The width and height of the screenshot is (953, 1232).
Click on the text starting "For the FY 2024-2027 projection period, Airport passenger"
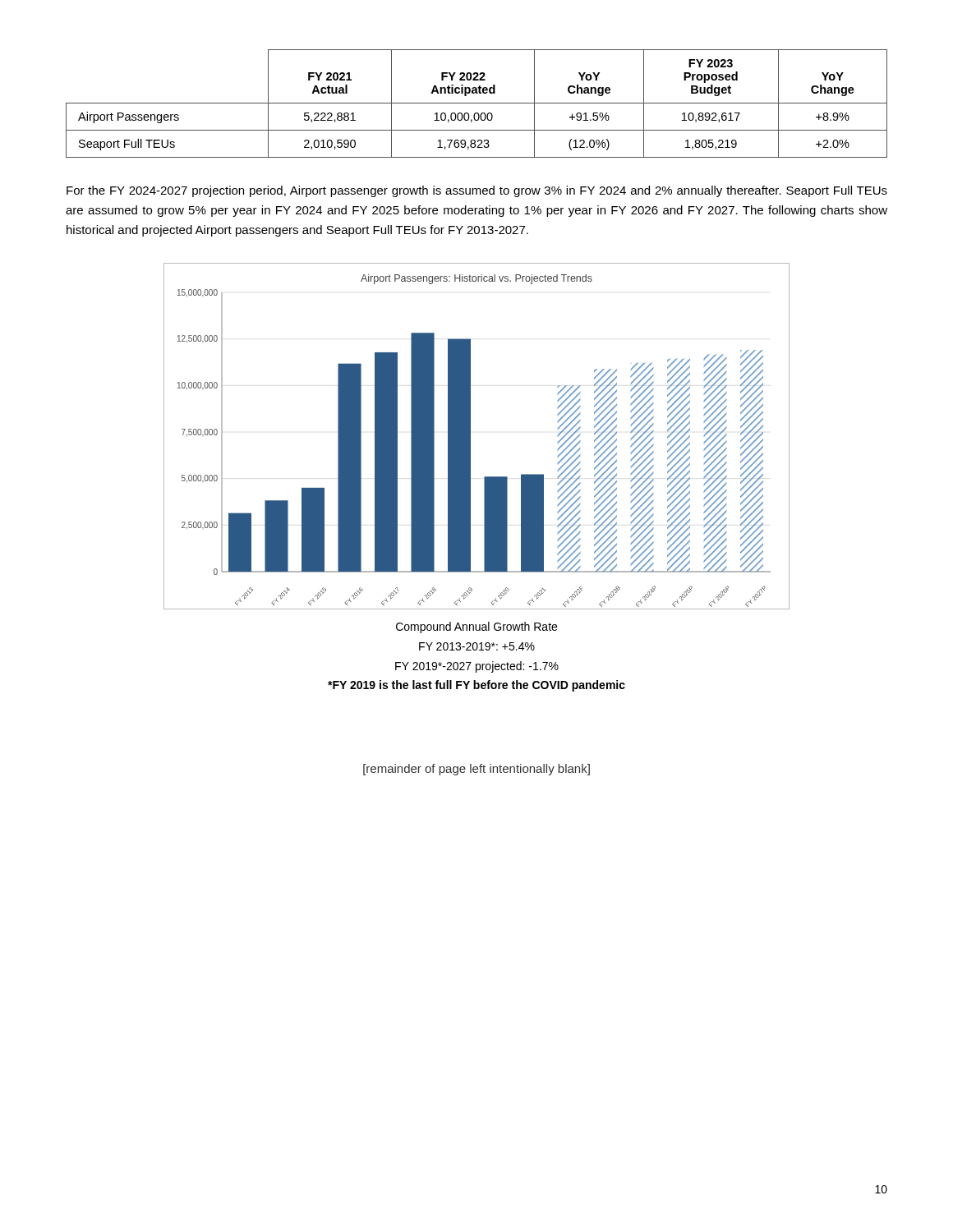click(x=476, y=210)
